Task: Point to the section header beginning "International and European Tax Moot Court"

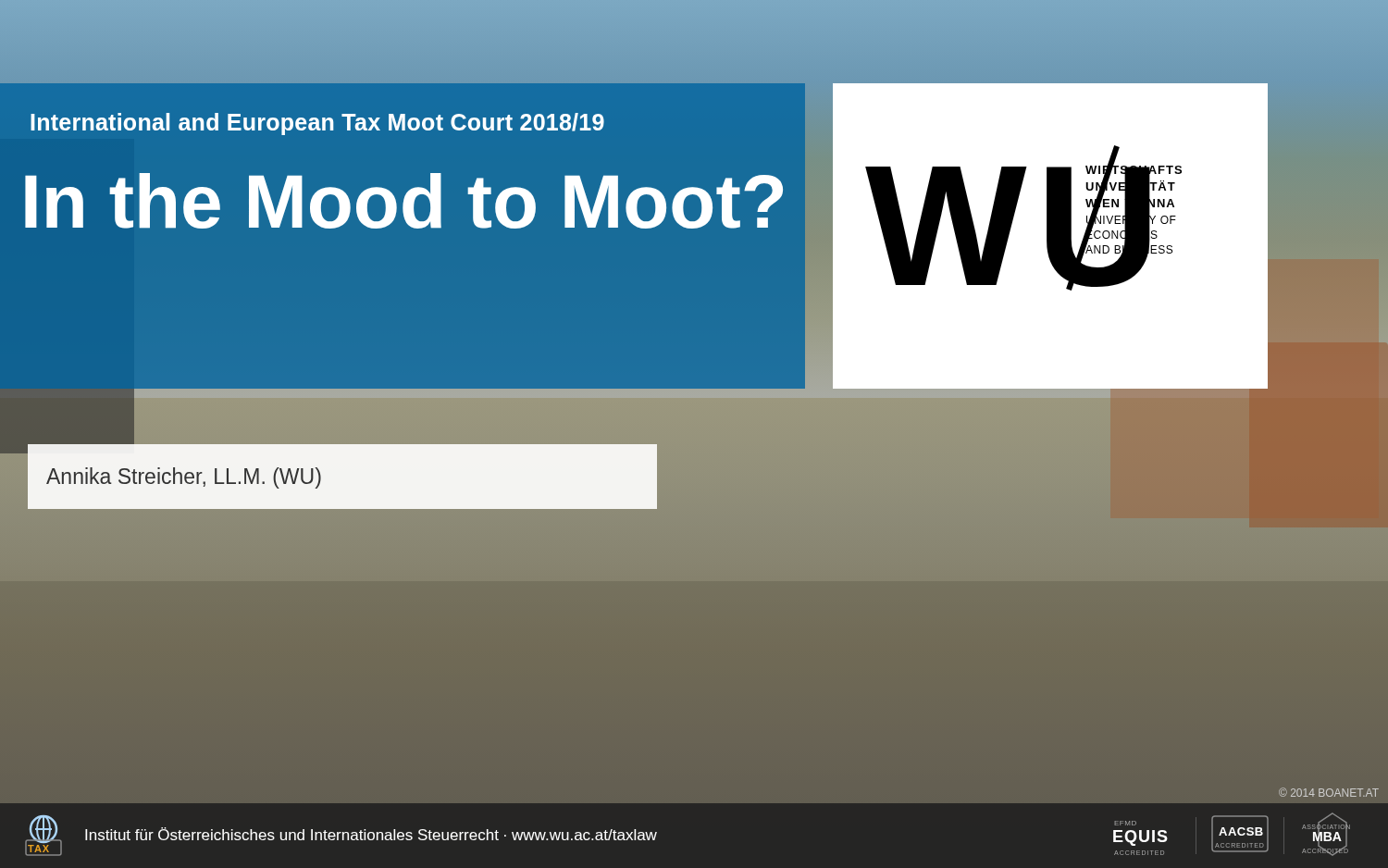Action: pyautogui.click(x=317, y=122)
